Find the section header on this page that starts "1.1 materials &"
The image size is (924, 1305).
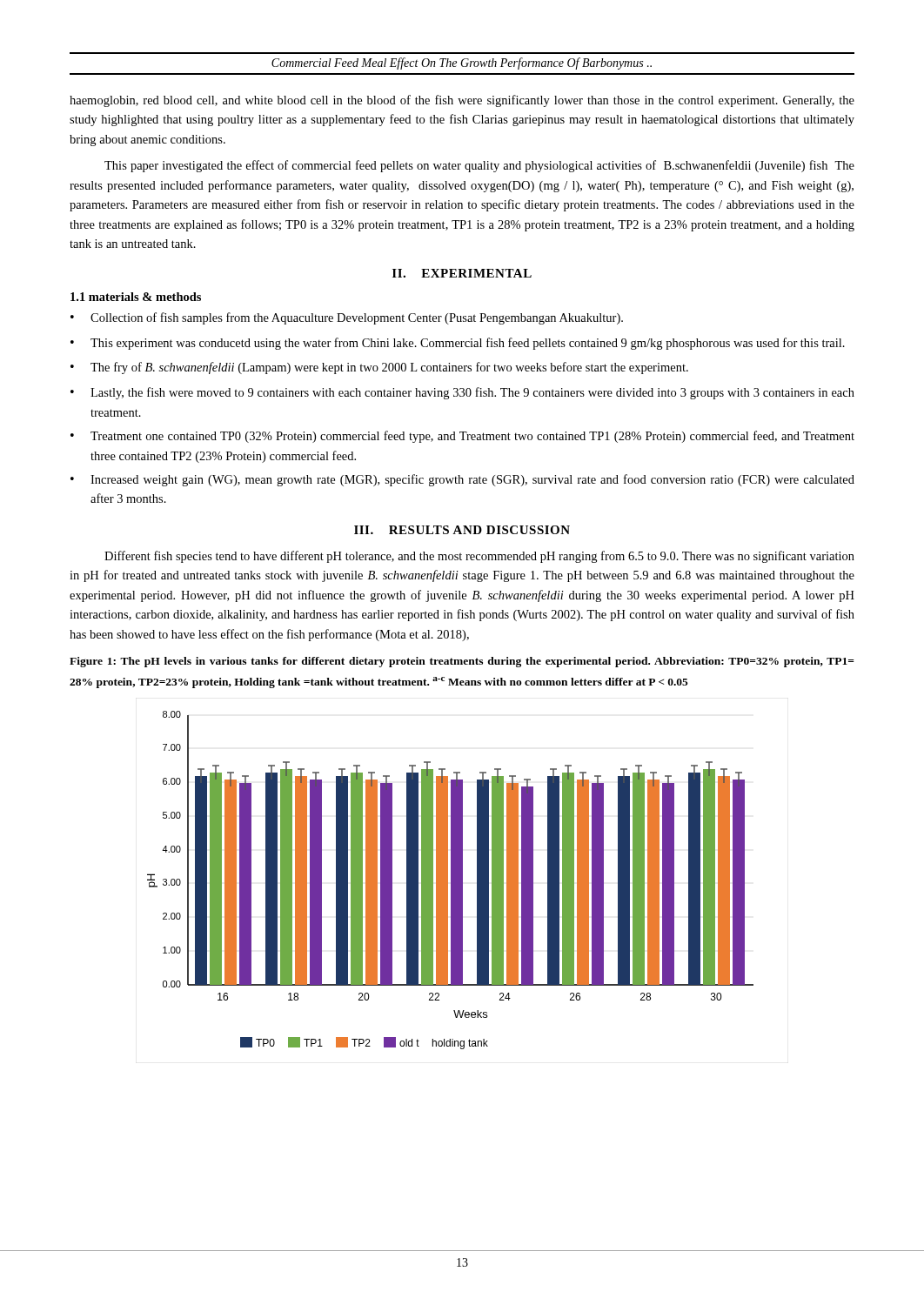pyautogui.click(x=135, y=296)
